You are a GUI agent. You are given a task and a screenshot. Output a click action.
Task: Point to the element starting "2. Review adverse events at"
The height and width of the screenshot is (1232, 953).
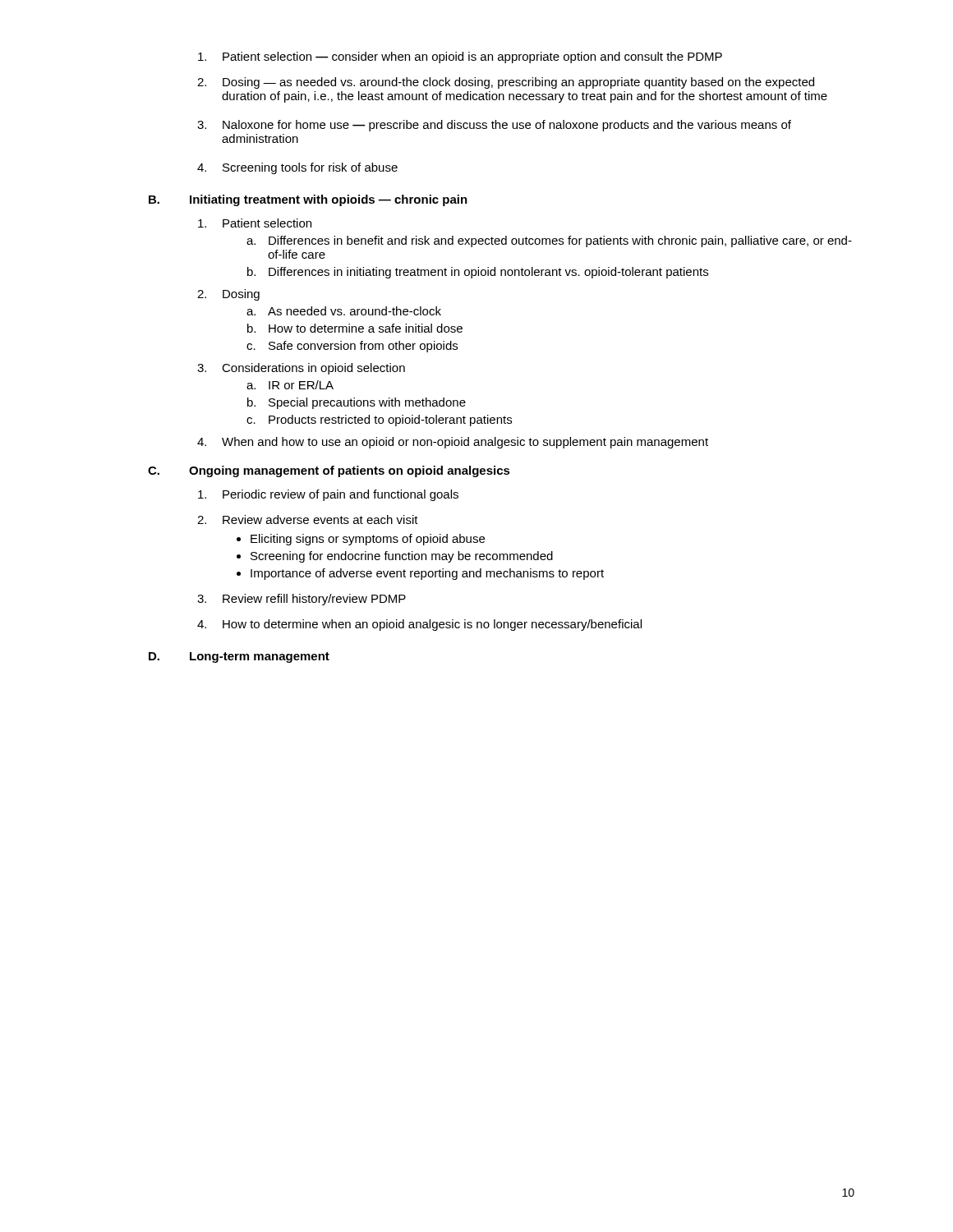(x=307, y=519)
